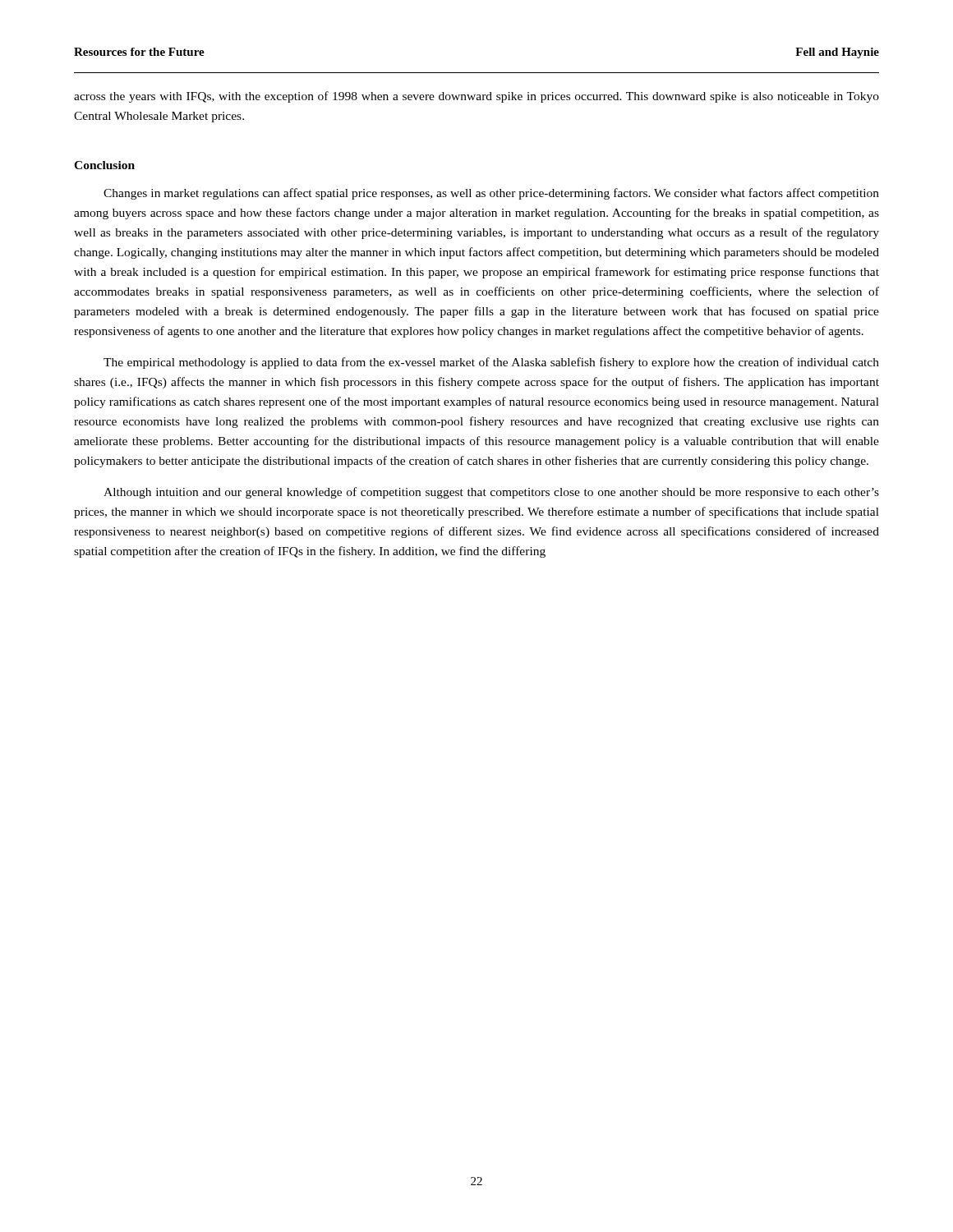Click on the region starting "Although intuition and our general knowledge of competition"
The width and height of the screenshot is (953, 1232).
(x=476, y=521)
